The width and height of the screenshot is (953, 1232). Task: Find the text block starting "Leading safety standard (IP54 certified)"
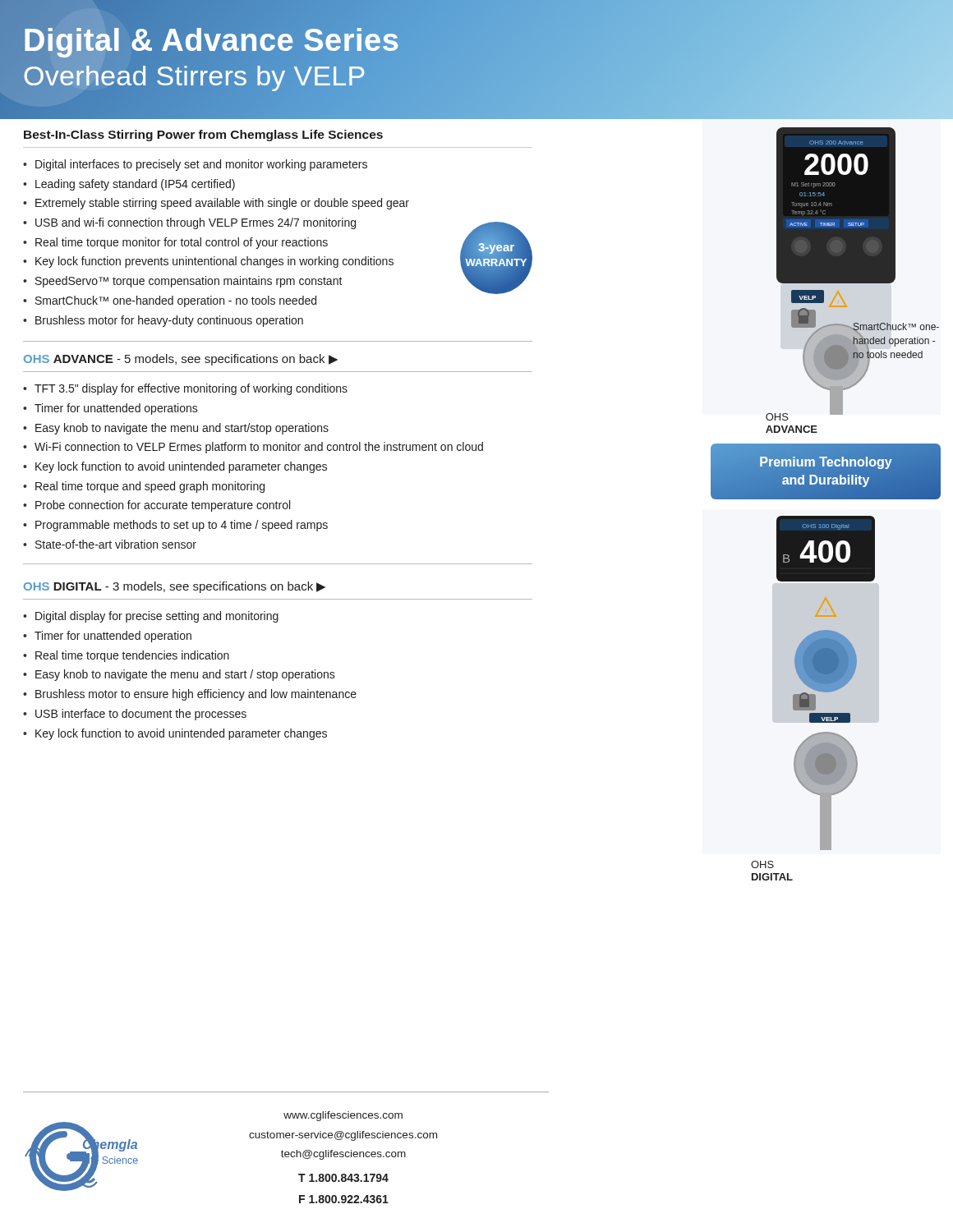[x=135, y=184]
